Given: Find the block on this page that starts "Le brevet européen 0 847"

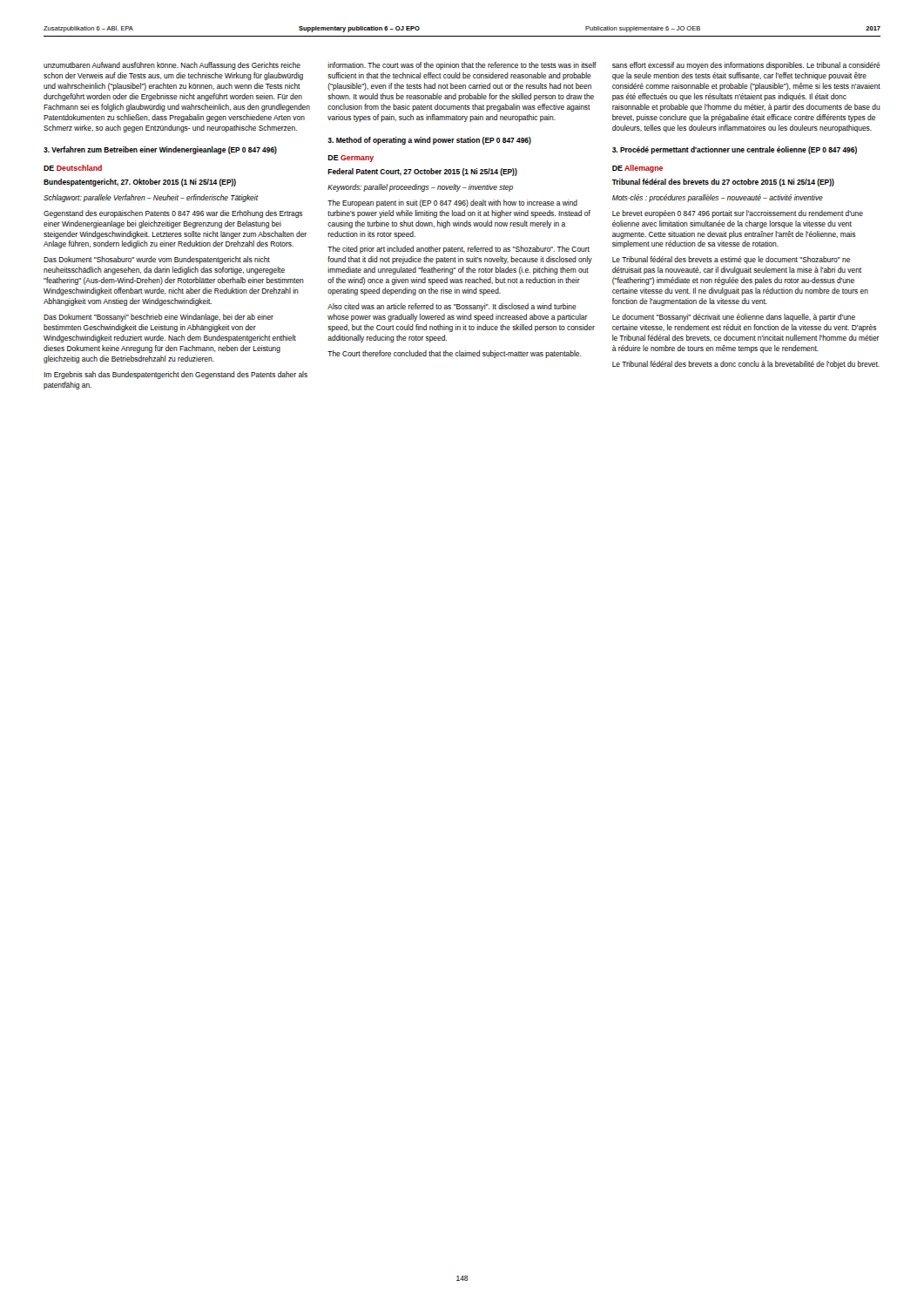Looking at the screenshot, I should (x=746, y=230).
